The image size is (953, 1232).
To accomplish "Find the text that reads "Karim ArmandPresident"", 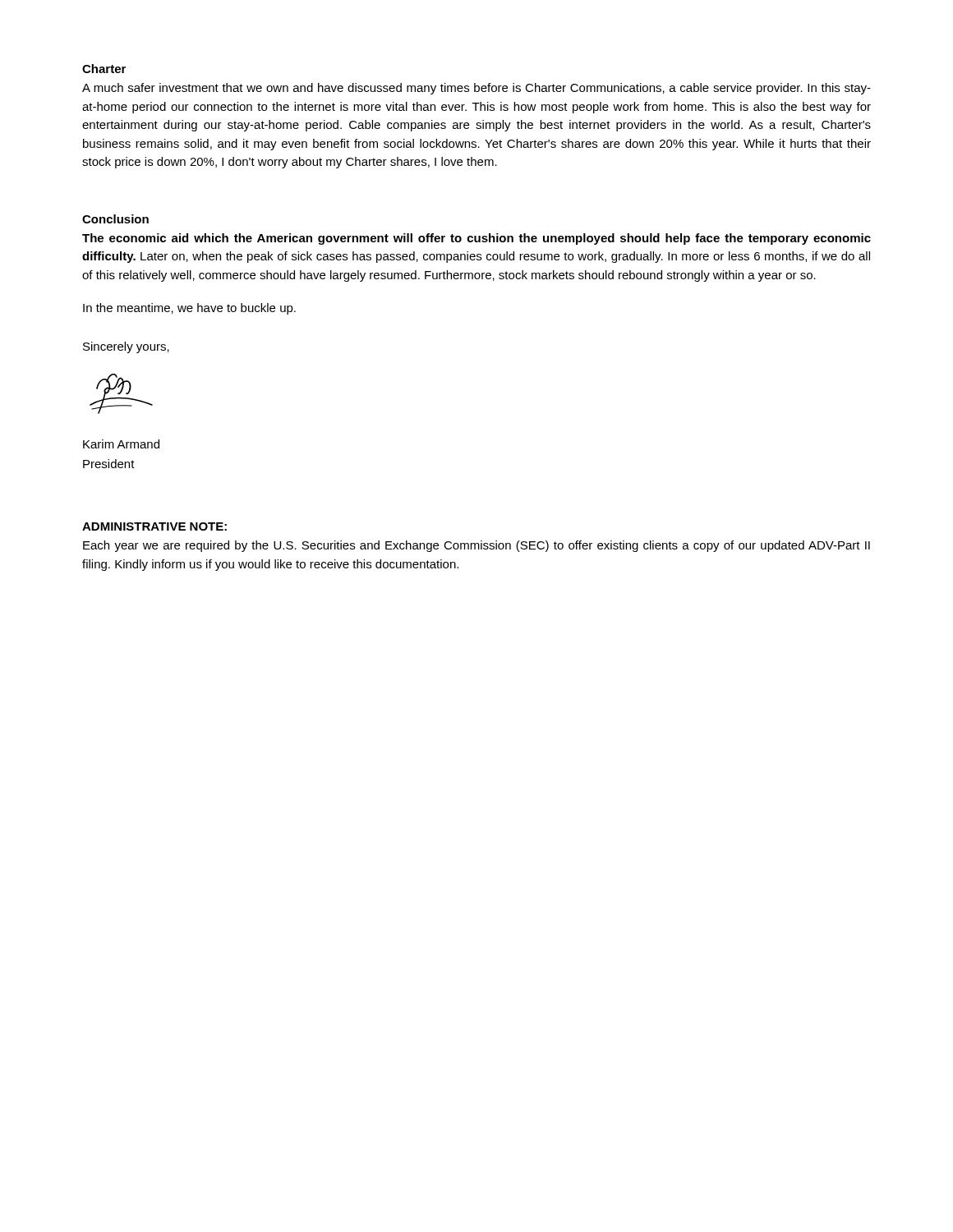I will (x=121, y=444).
